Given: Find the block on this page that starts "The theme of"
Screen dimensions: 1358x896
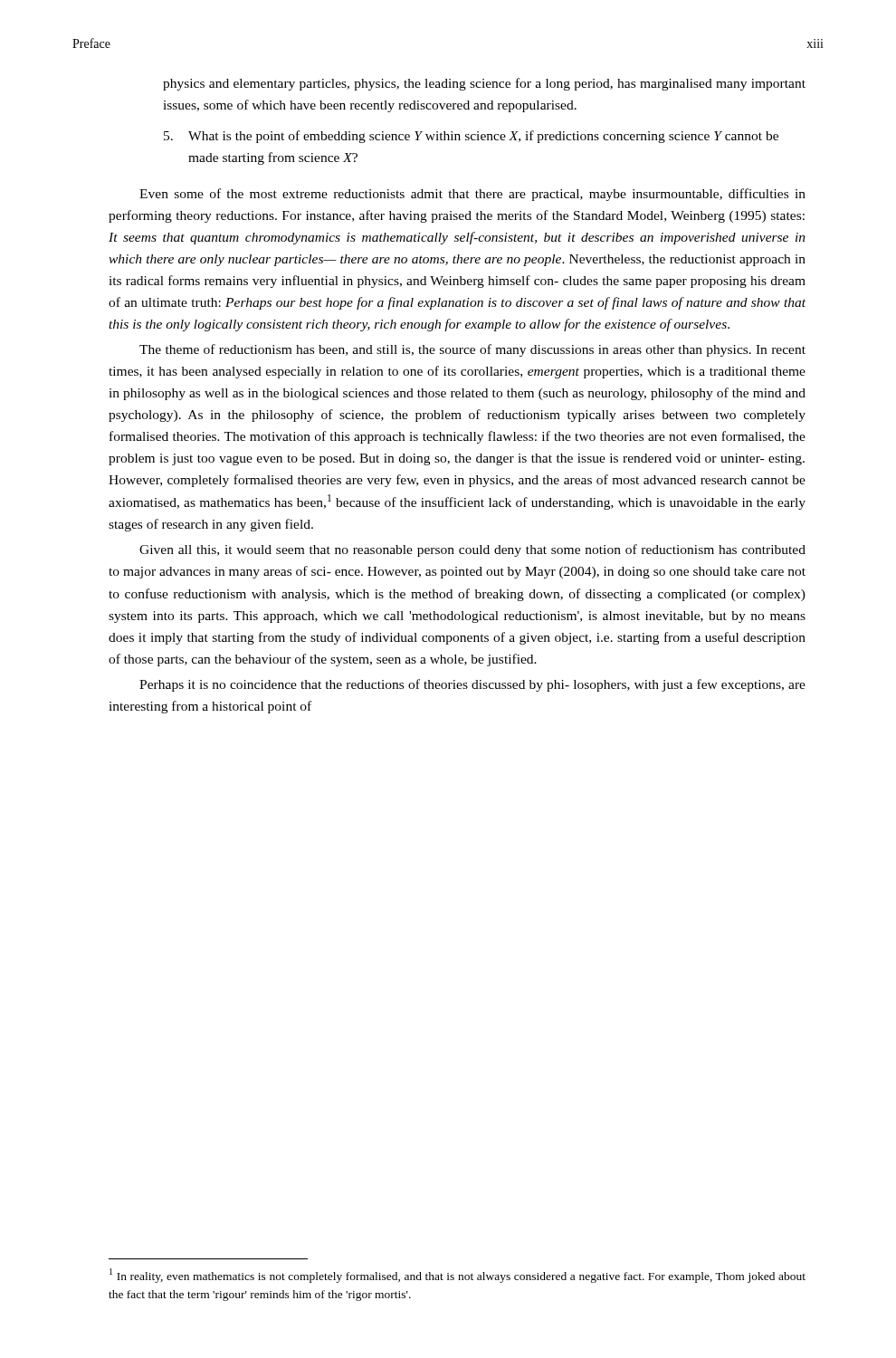Looking at the screenshot, I should [457, 437].
